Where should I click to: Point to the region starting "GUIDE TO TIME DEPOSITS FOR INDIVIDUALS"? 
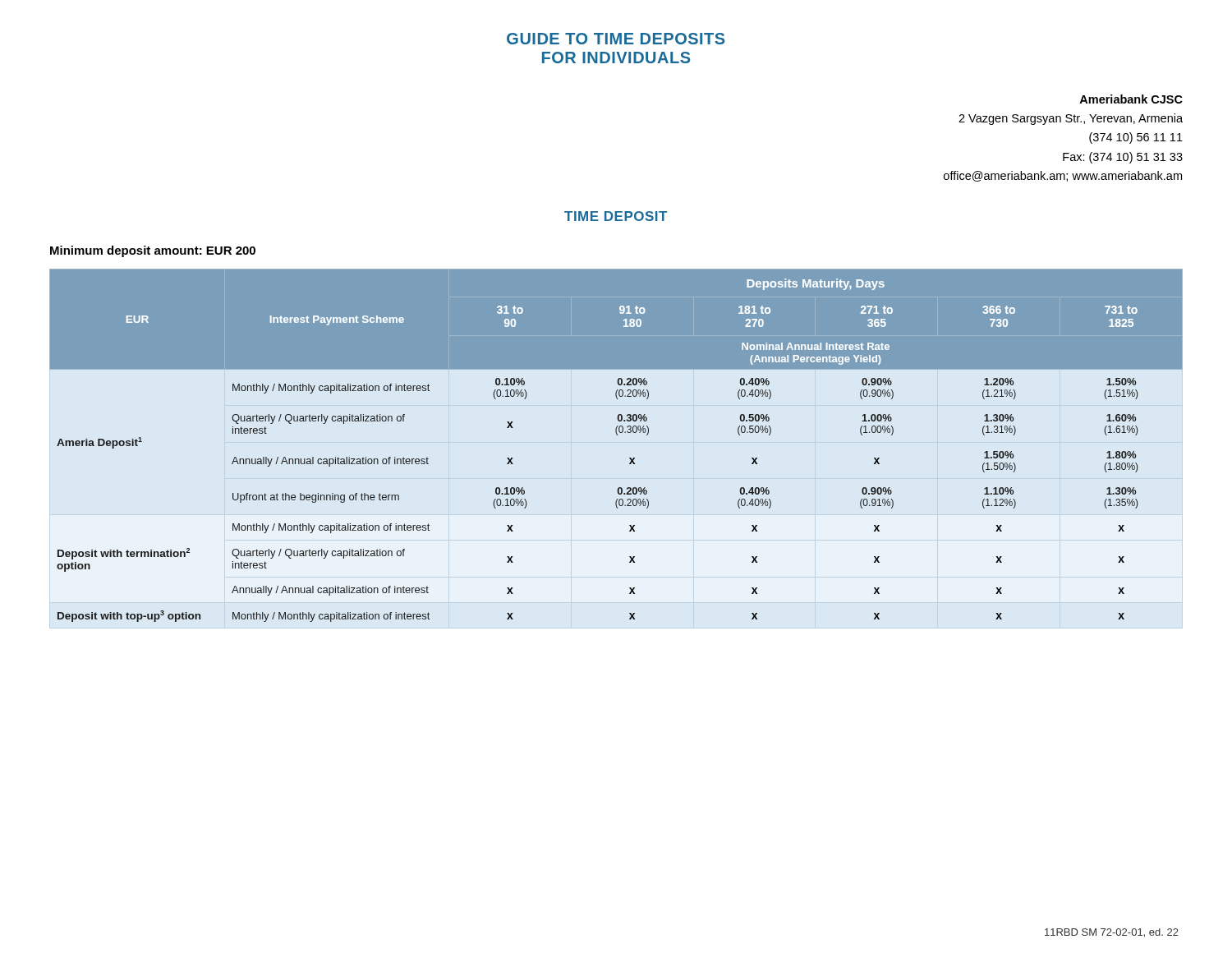pos(616,48)
